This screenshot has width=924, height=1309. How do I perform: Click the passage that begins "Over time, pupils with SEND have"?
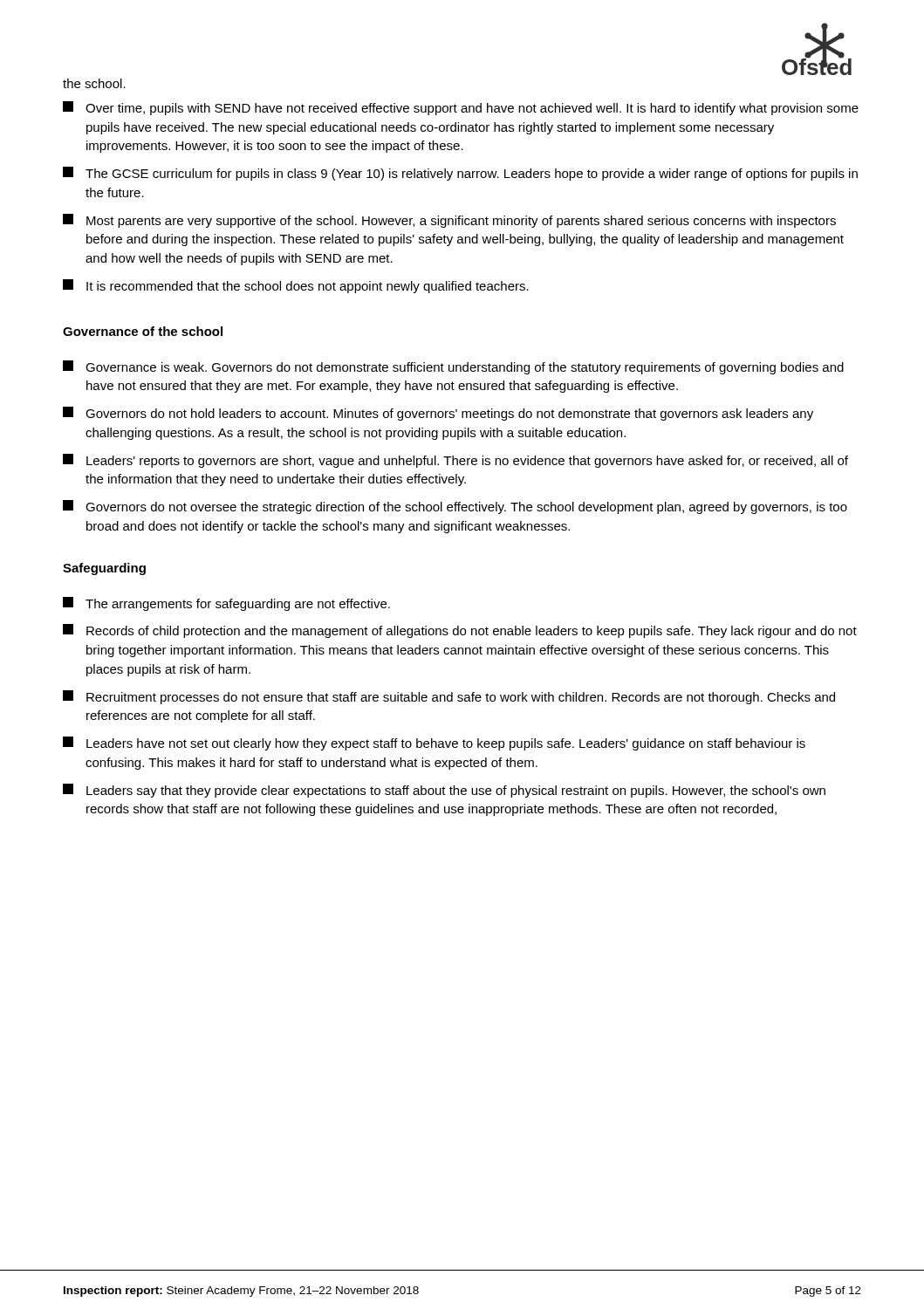(462, 127)
